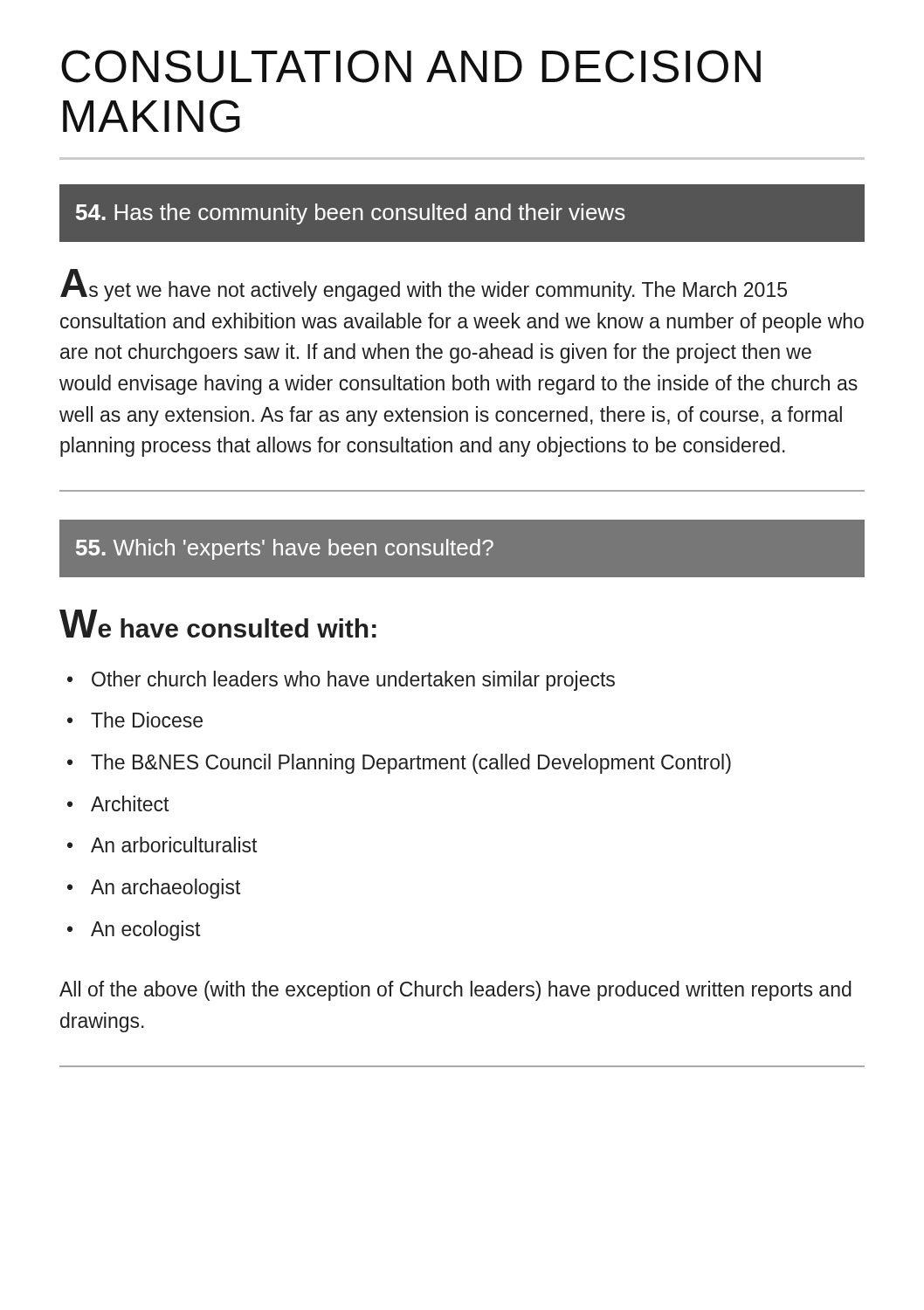
Task: Find the block on this page that starts "All of the above (with the exception"
Action: [x=456, y=1005]
